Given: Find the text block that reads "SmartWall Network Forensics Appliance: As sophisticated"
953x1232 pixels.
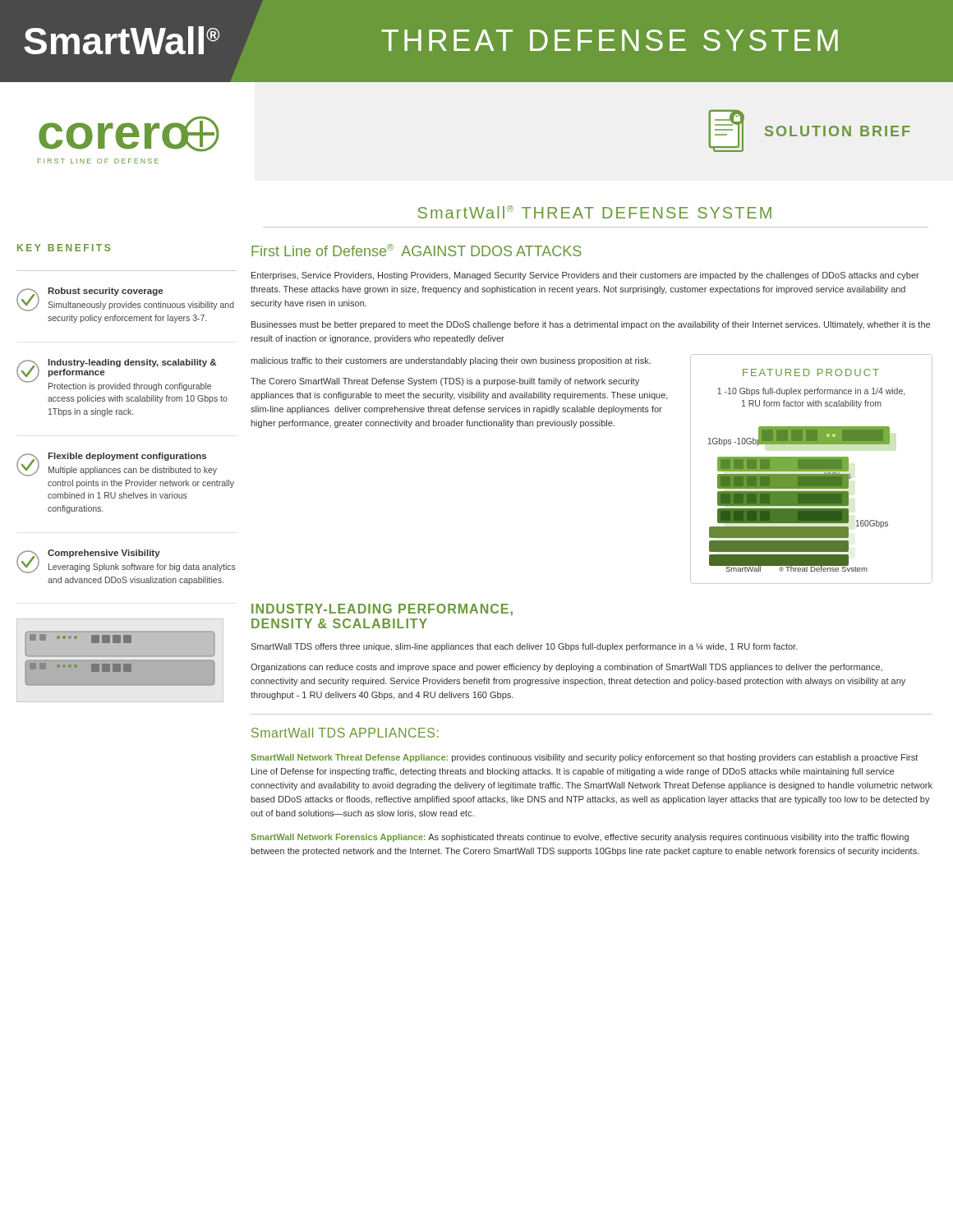Looking at the screenshot, I should [x=585, y=844].
